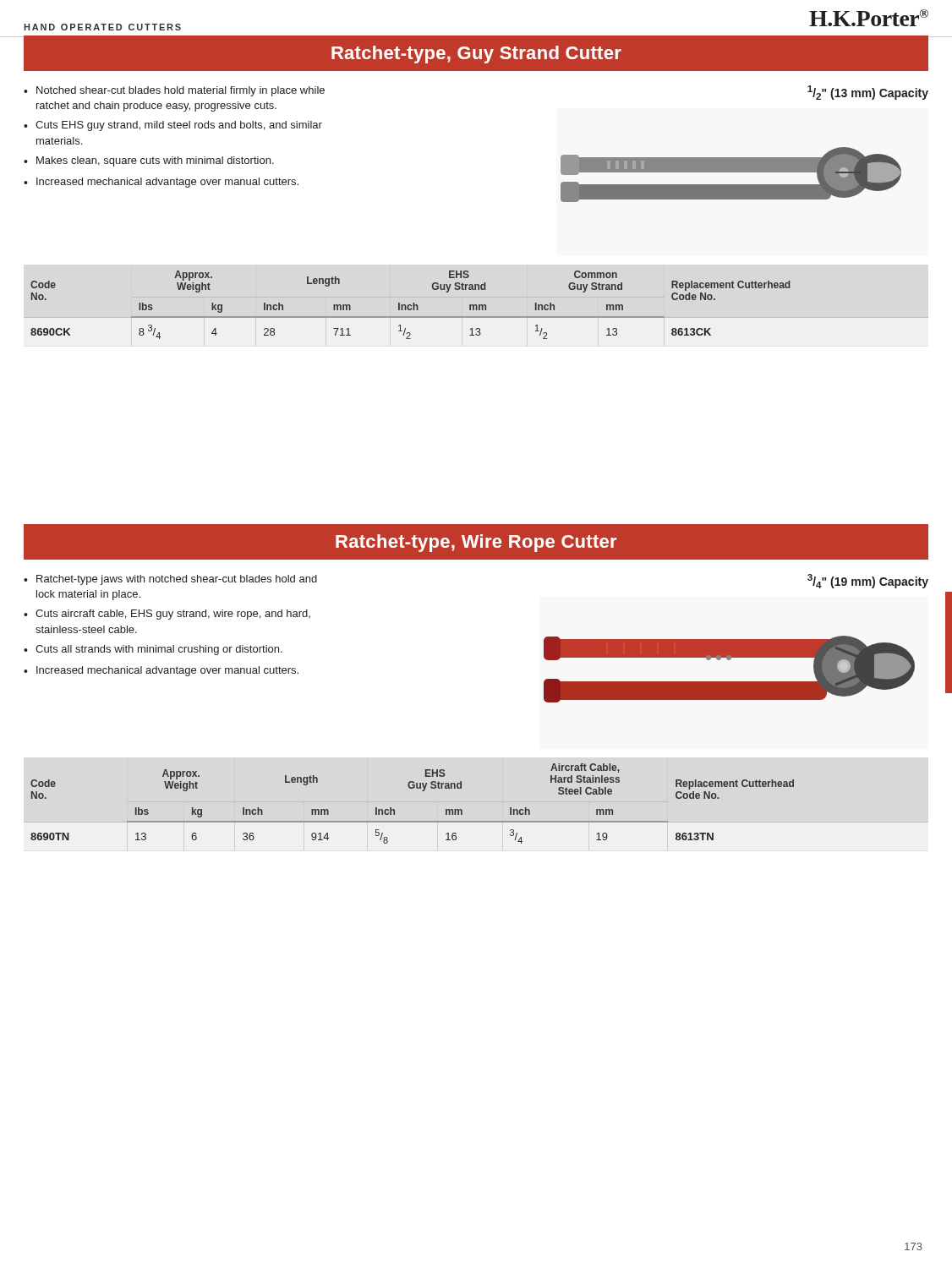This screenshot has width=952, height=1268.
Task: Navigate to the element starting "1/2" (13 mm) Capacity"
Action: (x=868, y=92)
